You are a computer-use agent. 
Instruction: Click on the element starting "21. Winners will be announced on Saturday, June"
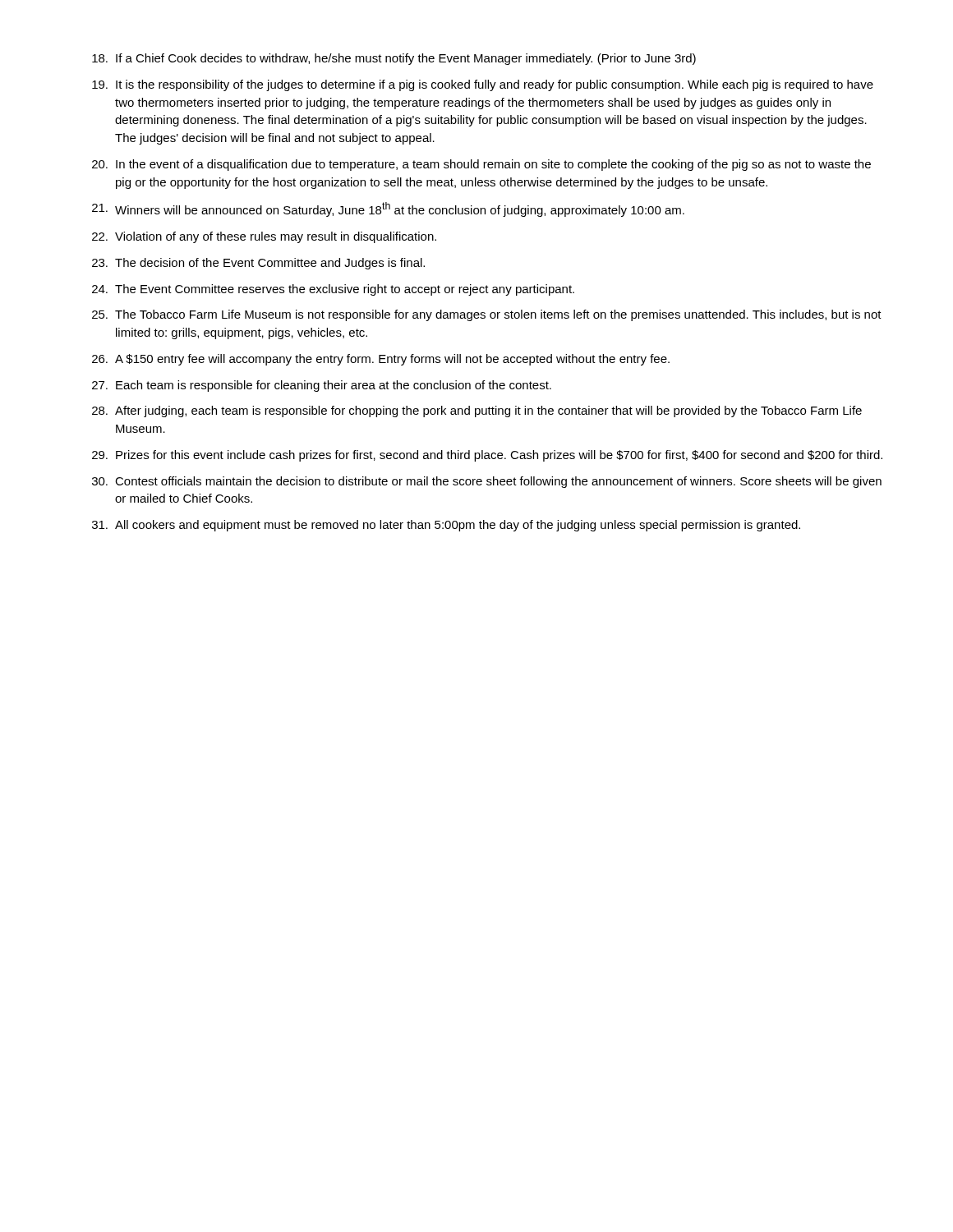tap(476, 209)
